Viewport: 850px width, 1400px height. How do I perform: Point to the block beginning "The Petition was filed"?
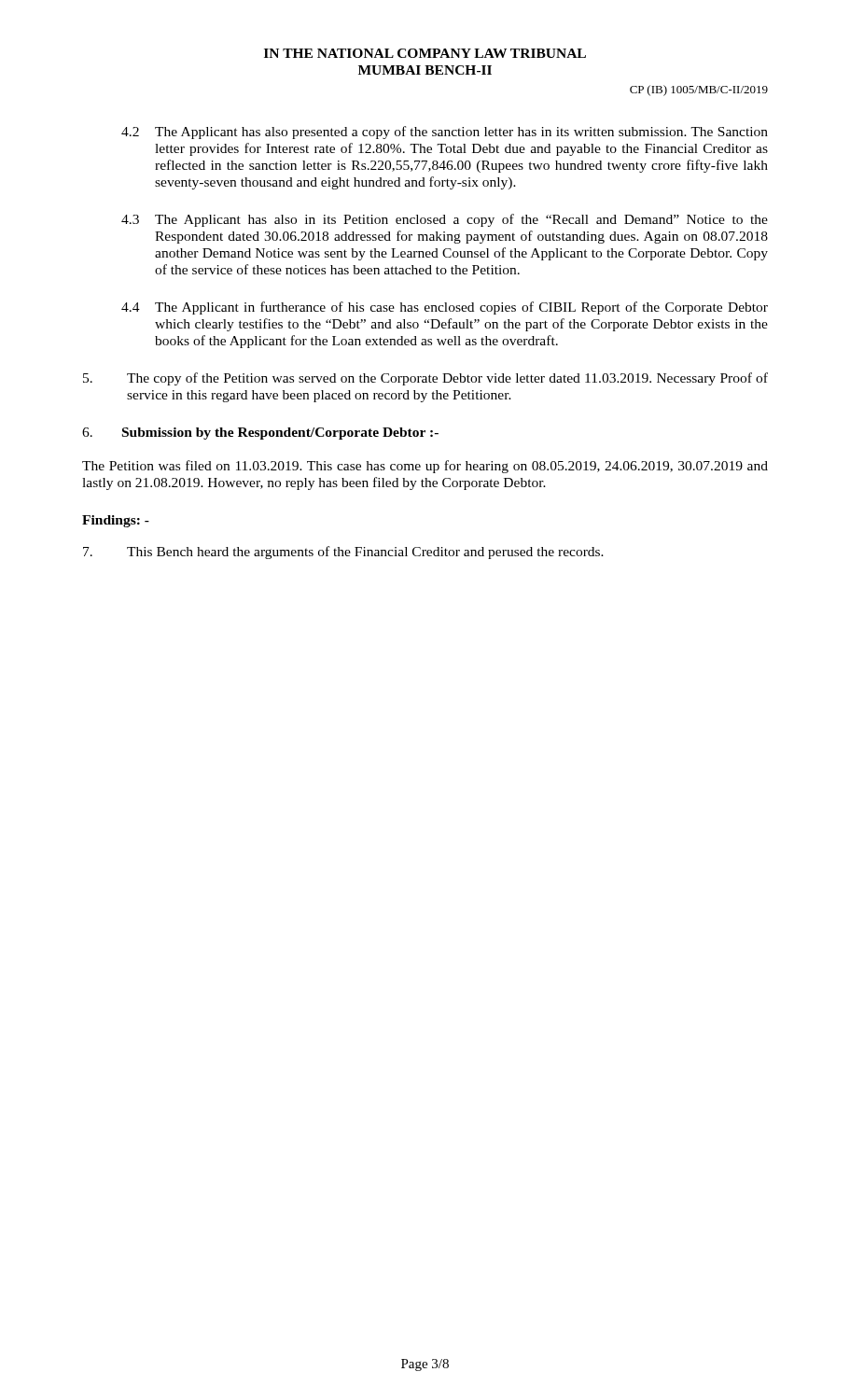[425, 474]
